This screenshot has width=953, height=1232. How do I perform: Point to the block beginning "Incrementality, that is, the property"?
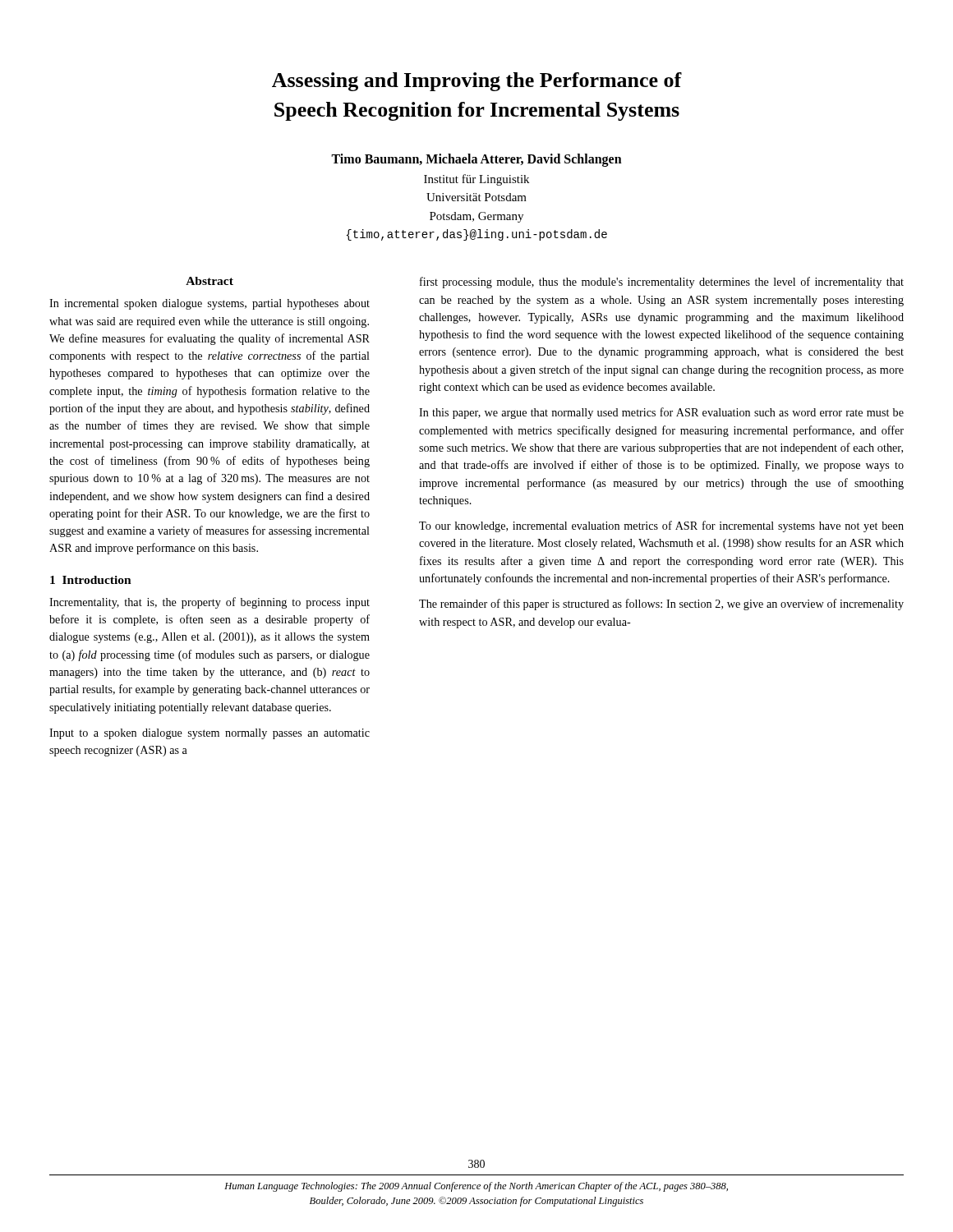209,654
